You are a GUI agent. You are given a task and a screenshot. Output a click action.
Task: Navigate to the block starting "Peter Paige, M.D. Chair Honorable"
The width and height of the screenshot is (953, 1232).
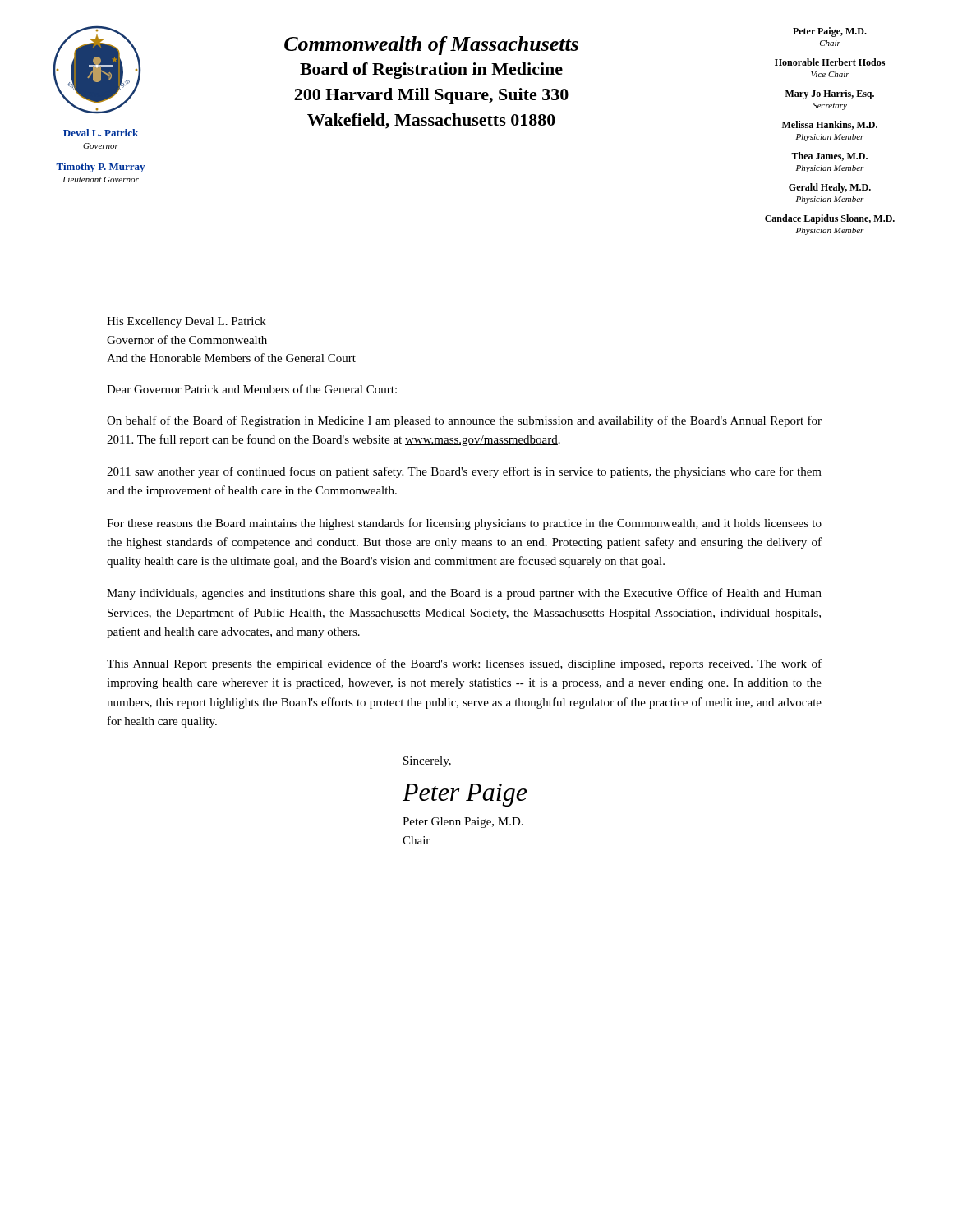point(830,129)
